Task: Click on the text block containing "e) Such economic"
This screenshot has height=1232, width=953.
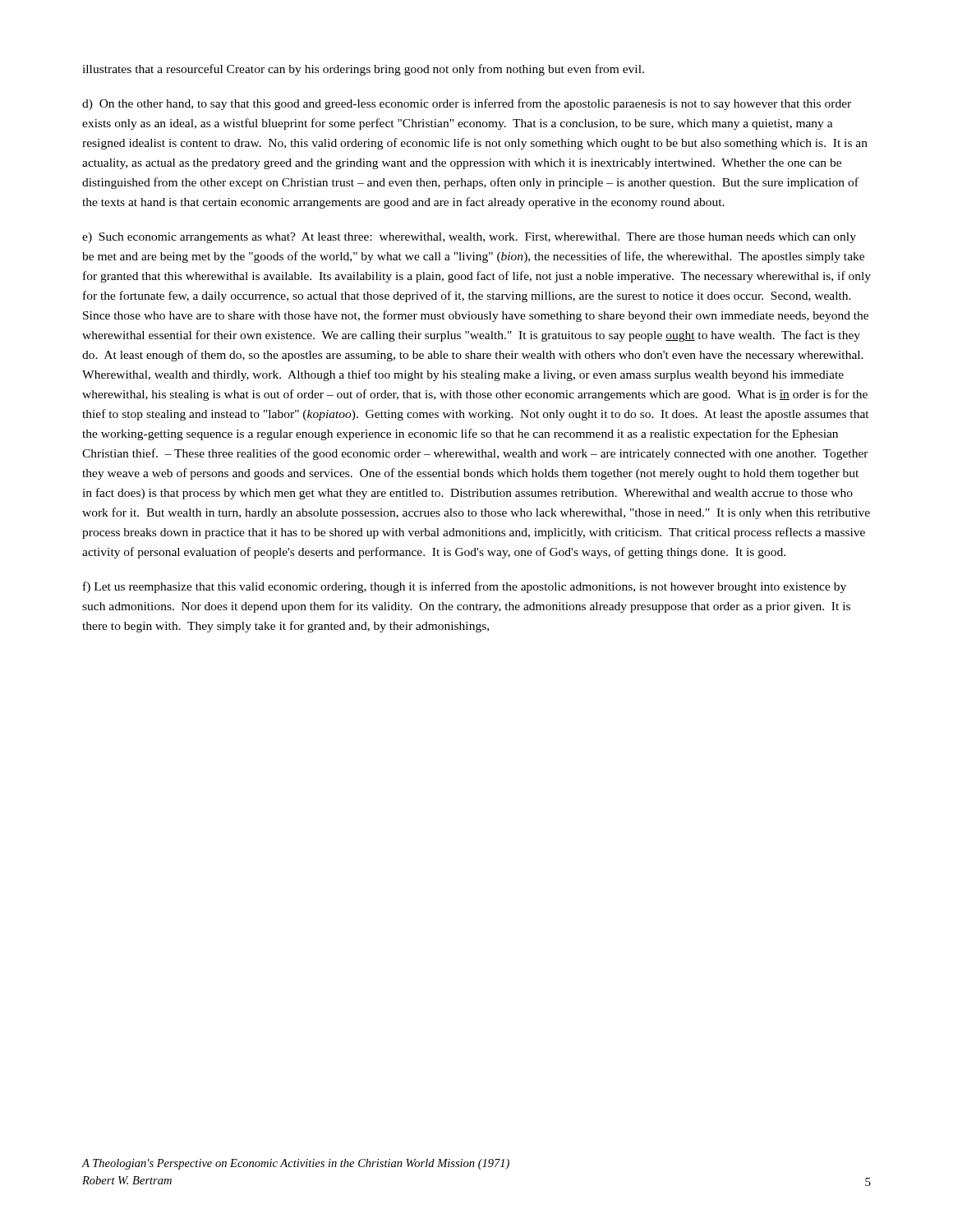Action: tap(476, 394)
